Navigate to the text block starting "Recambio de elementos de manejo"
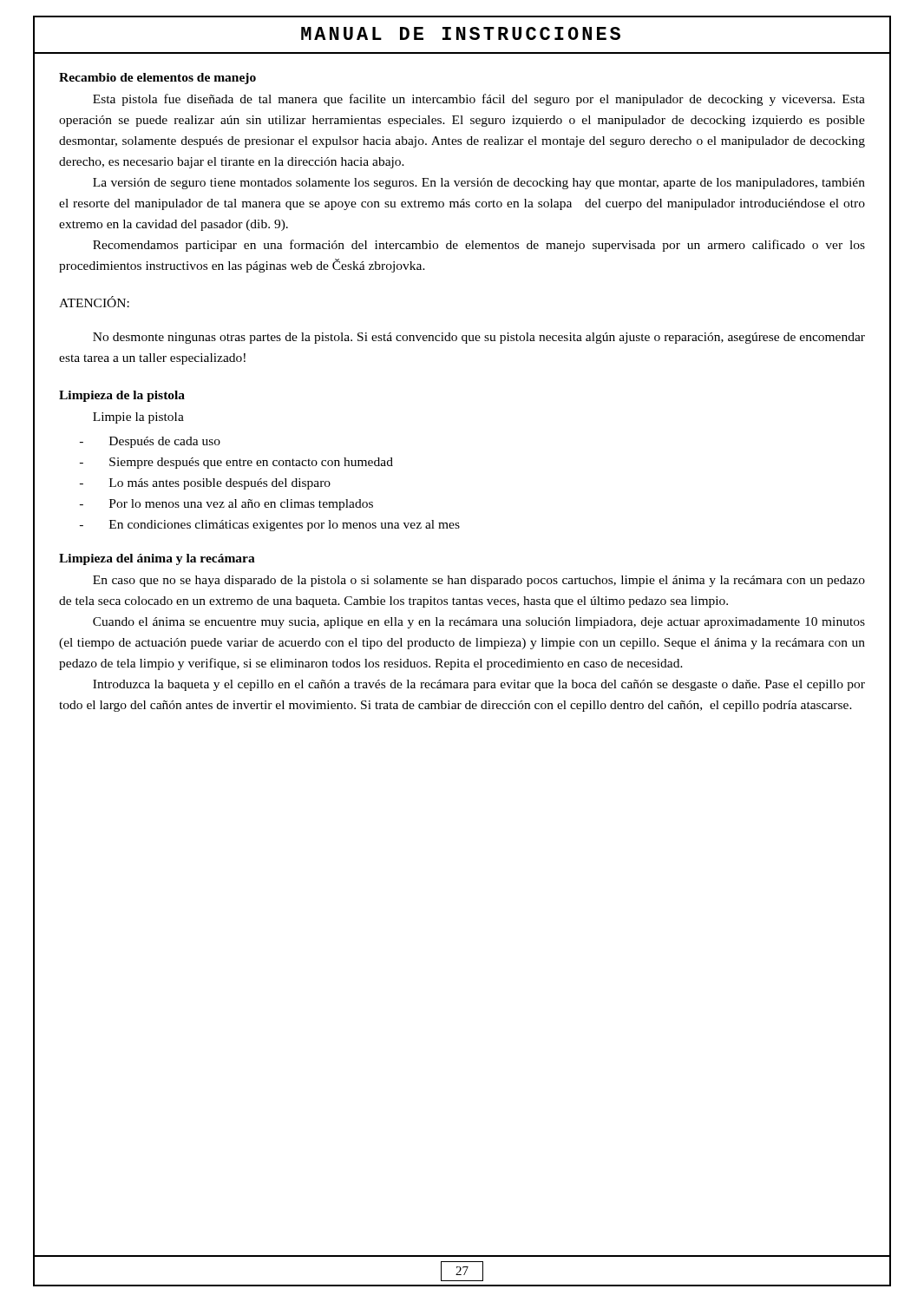Viewport: 924px width, 1302px height. [x=158, y=77]
